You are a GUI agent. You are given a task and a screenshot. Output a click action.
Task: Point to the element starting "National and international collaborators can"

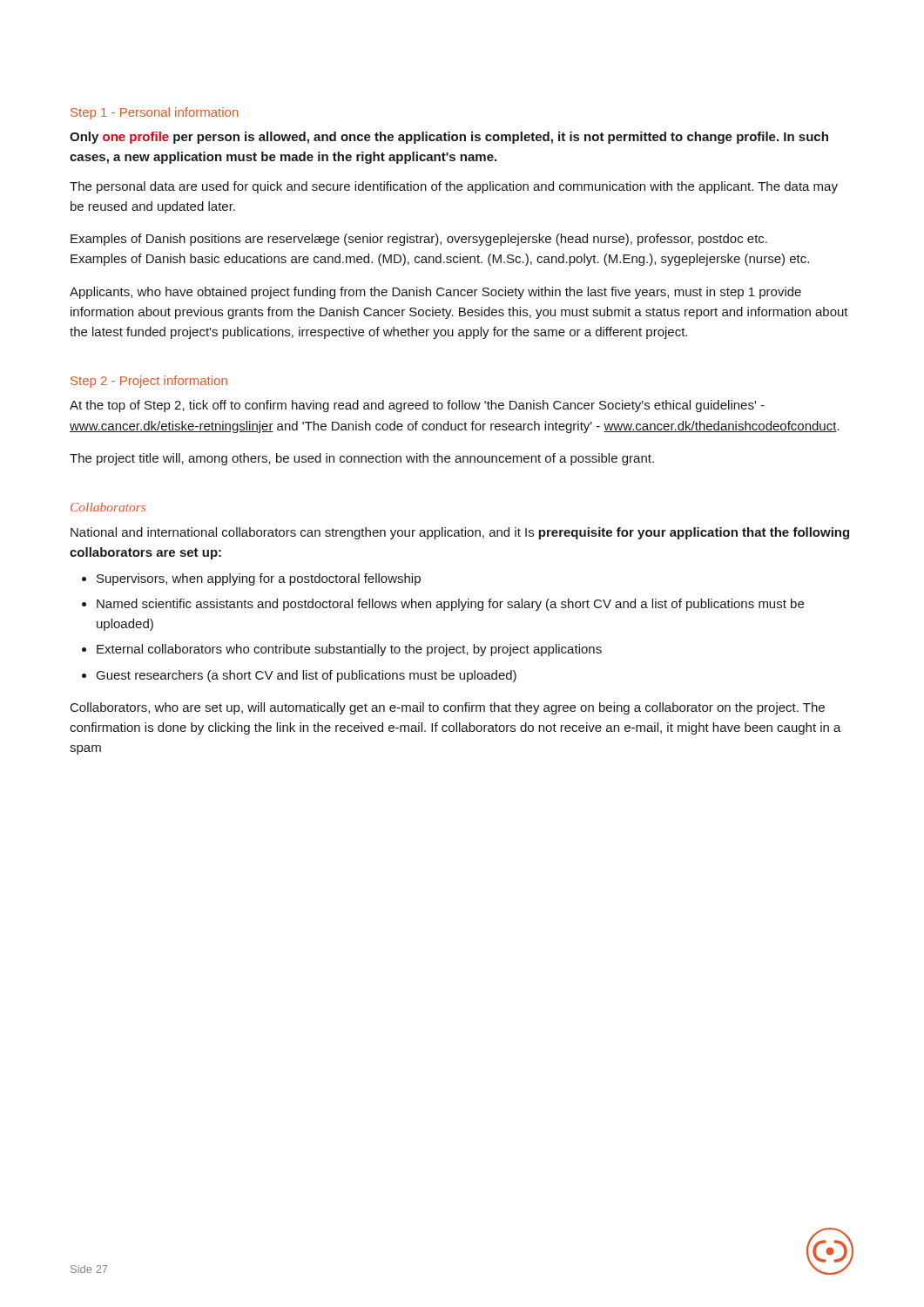pyautogui.click(x=460, y=542)
